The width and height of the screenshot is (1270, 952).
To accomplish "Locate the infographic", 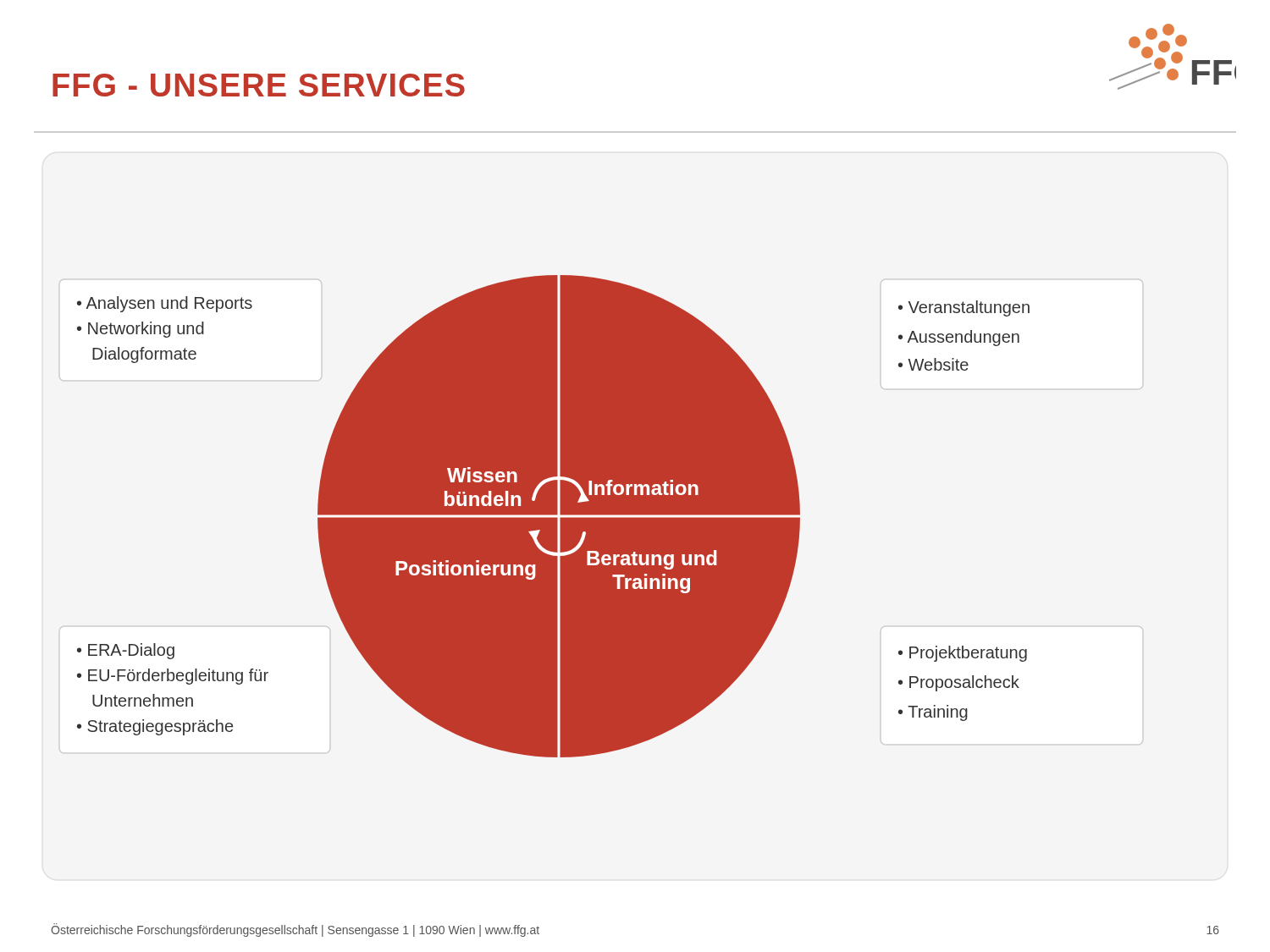I will click(635, 518).
